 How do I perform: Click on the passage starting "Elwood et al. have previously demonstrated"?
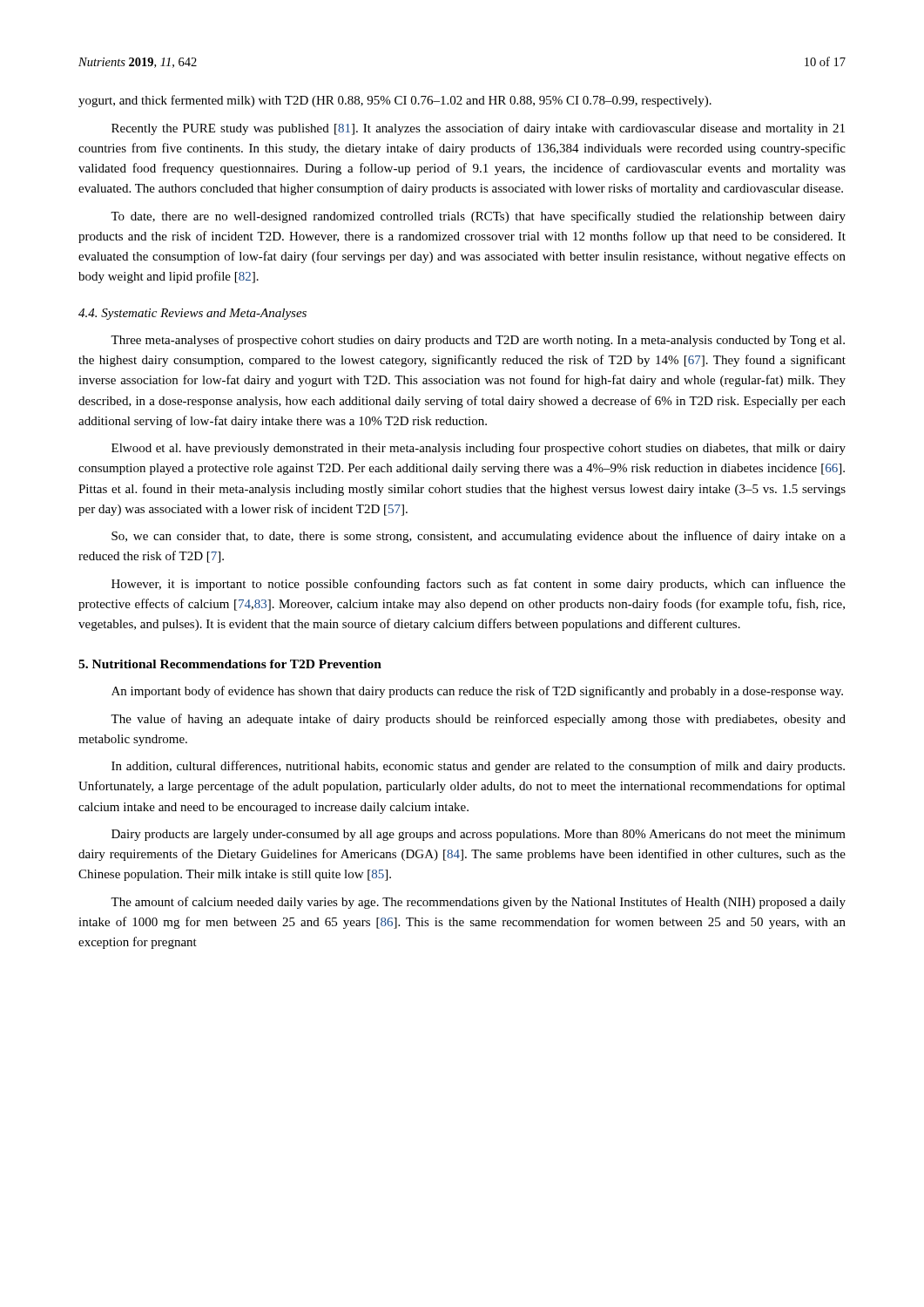coord(462,479)
